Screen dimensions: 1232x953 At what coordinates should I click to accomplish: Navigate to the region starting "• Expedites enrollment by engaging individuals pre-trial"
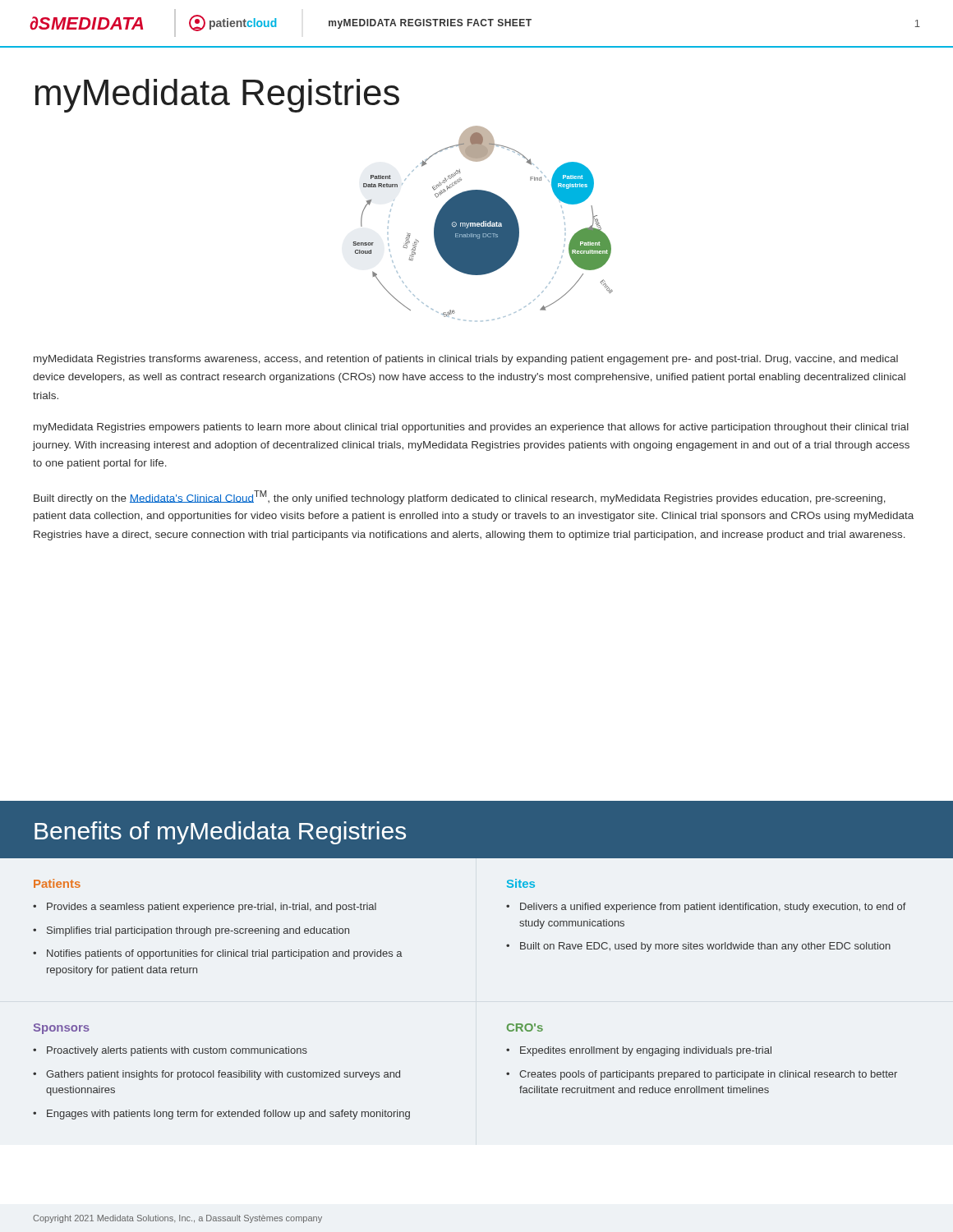[x=639, y=1050]
